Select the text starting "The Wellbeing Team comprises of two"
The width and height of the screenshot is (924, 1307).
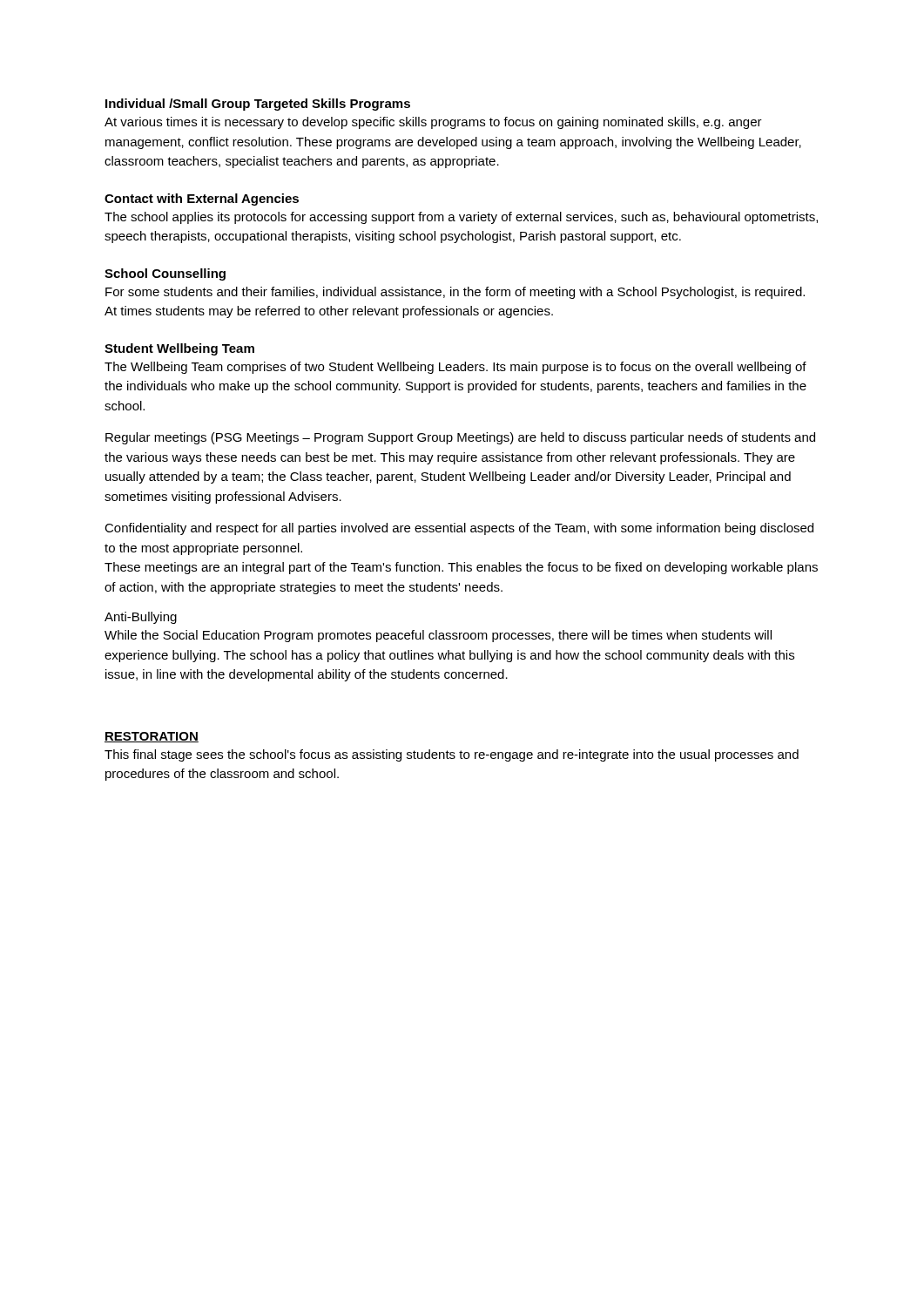coord(455,386)
